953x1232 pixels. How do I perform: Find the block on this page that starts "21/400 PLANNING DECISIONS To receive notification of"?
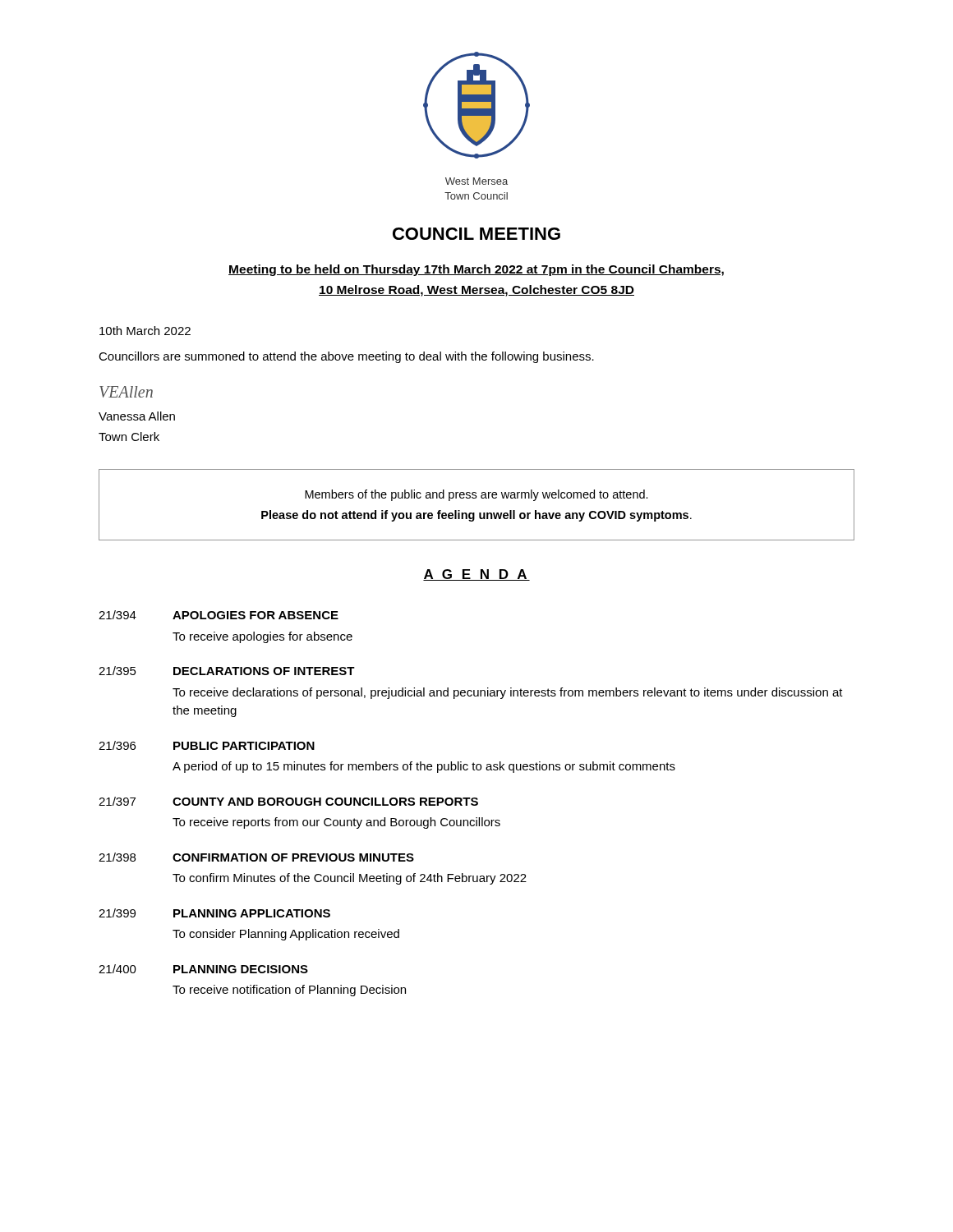click(203, 969)
